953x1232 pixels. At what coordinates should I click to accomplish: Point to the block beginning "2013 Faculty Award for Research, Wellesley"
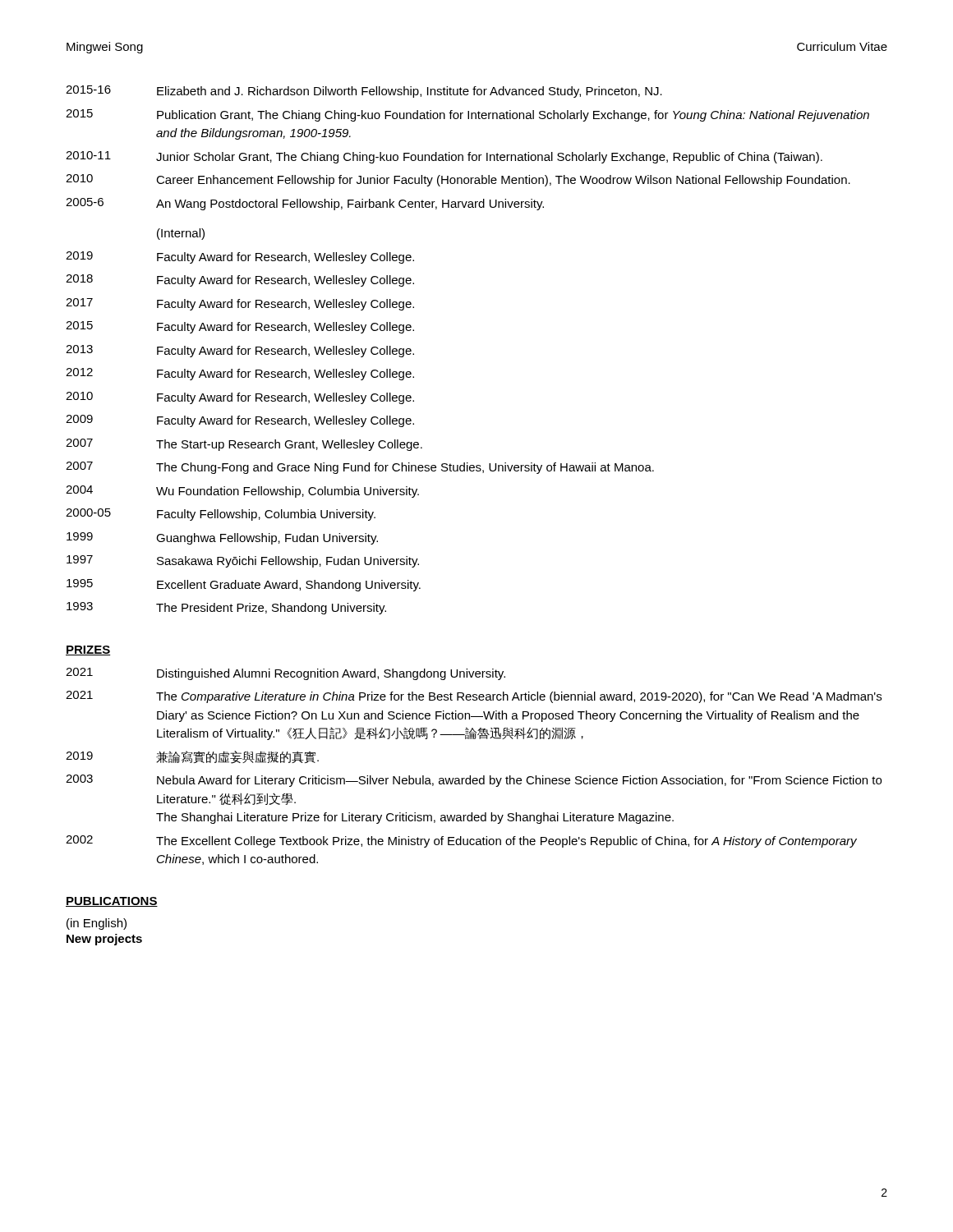click(x=240, y=351)
